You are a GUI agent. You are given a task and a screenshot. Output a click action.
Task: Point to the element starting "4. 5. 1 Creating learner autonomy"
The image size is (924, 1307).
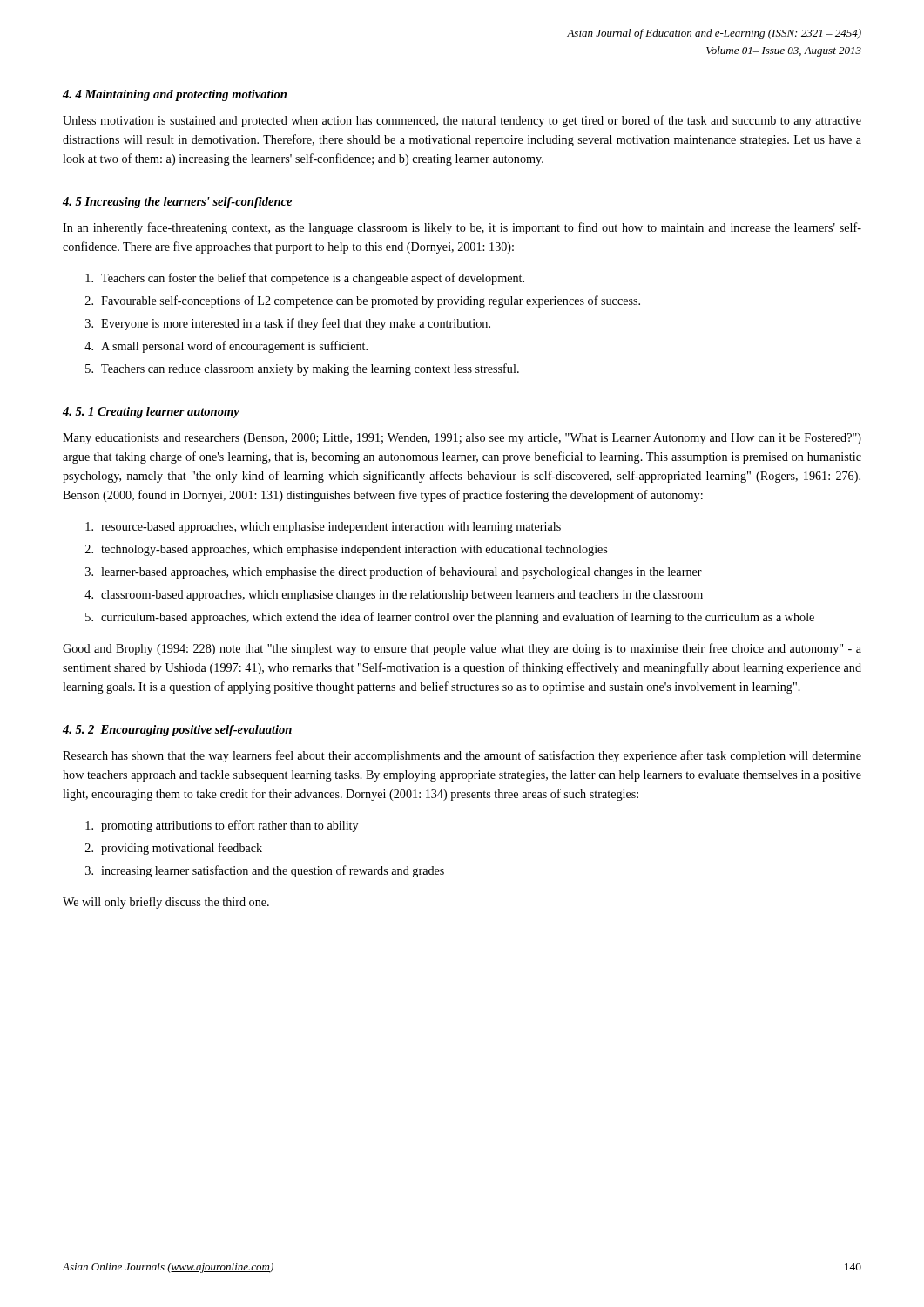[151, 411]
